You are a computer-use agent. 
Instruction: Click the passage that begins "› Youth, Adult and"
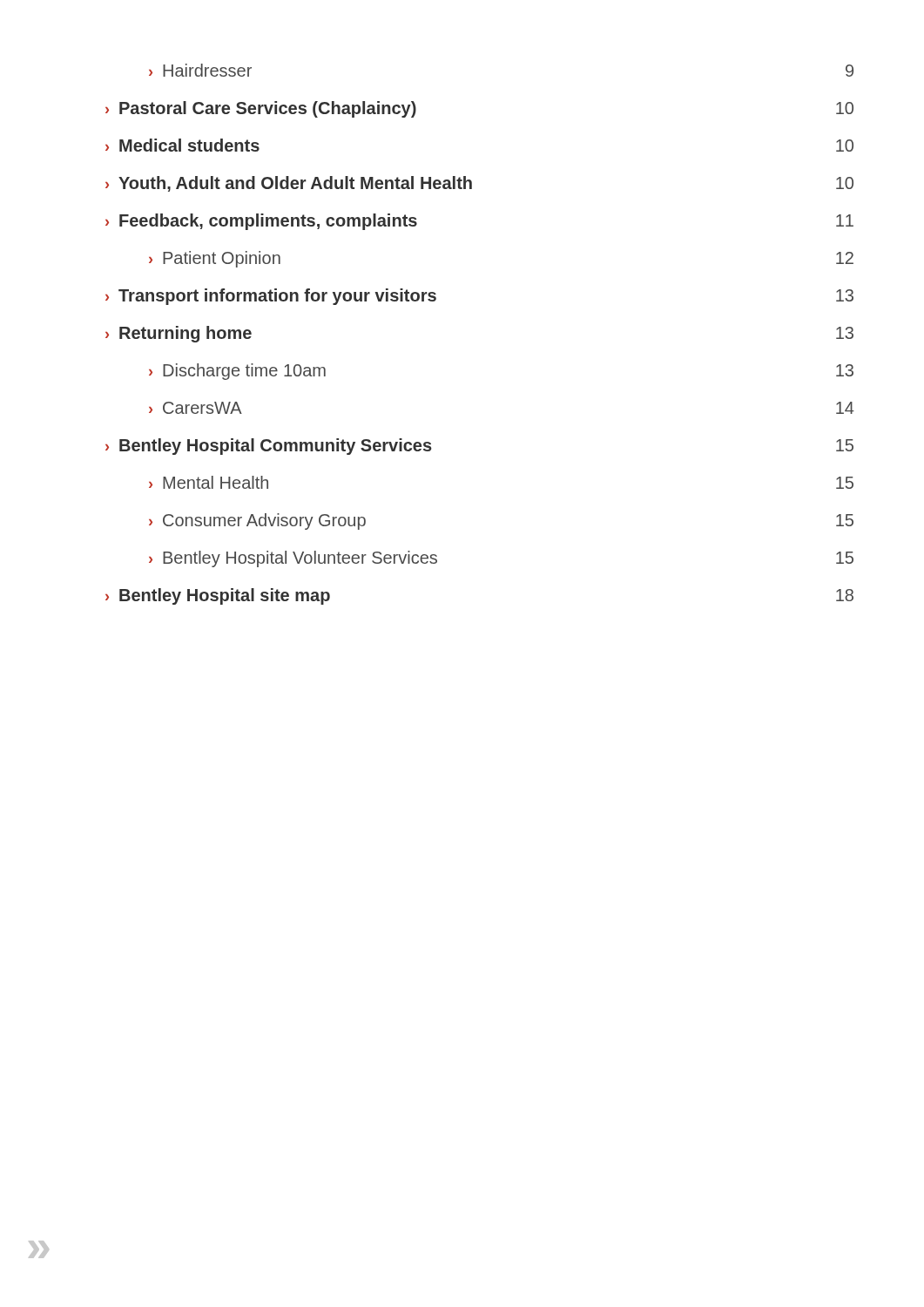pyautogui.click(x=479, y=183)
